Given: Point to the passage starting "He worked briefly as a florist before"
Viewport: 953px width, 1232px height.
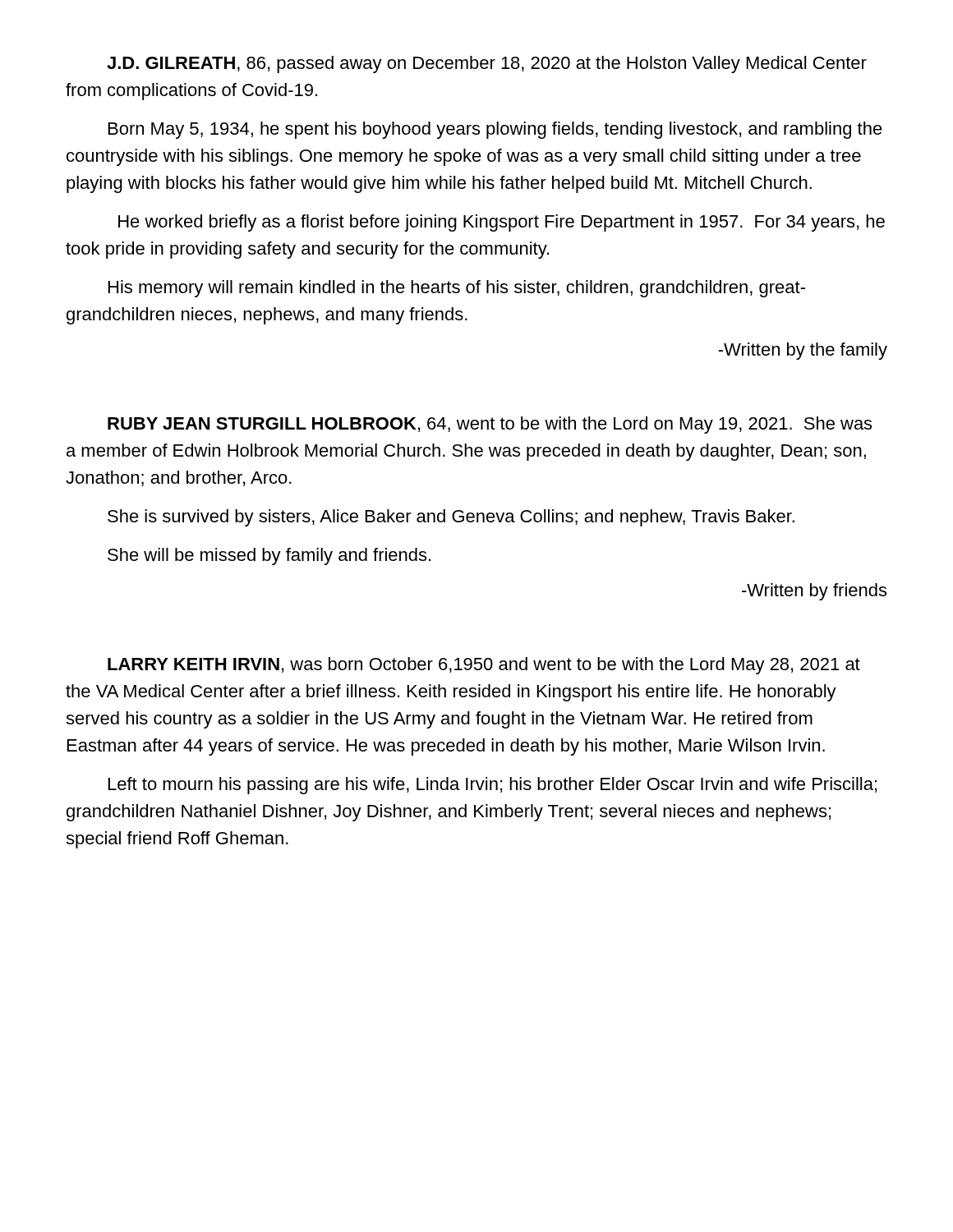Looking at the screenshot, I should (476, 235).
